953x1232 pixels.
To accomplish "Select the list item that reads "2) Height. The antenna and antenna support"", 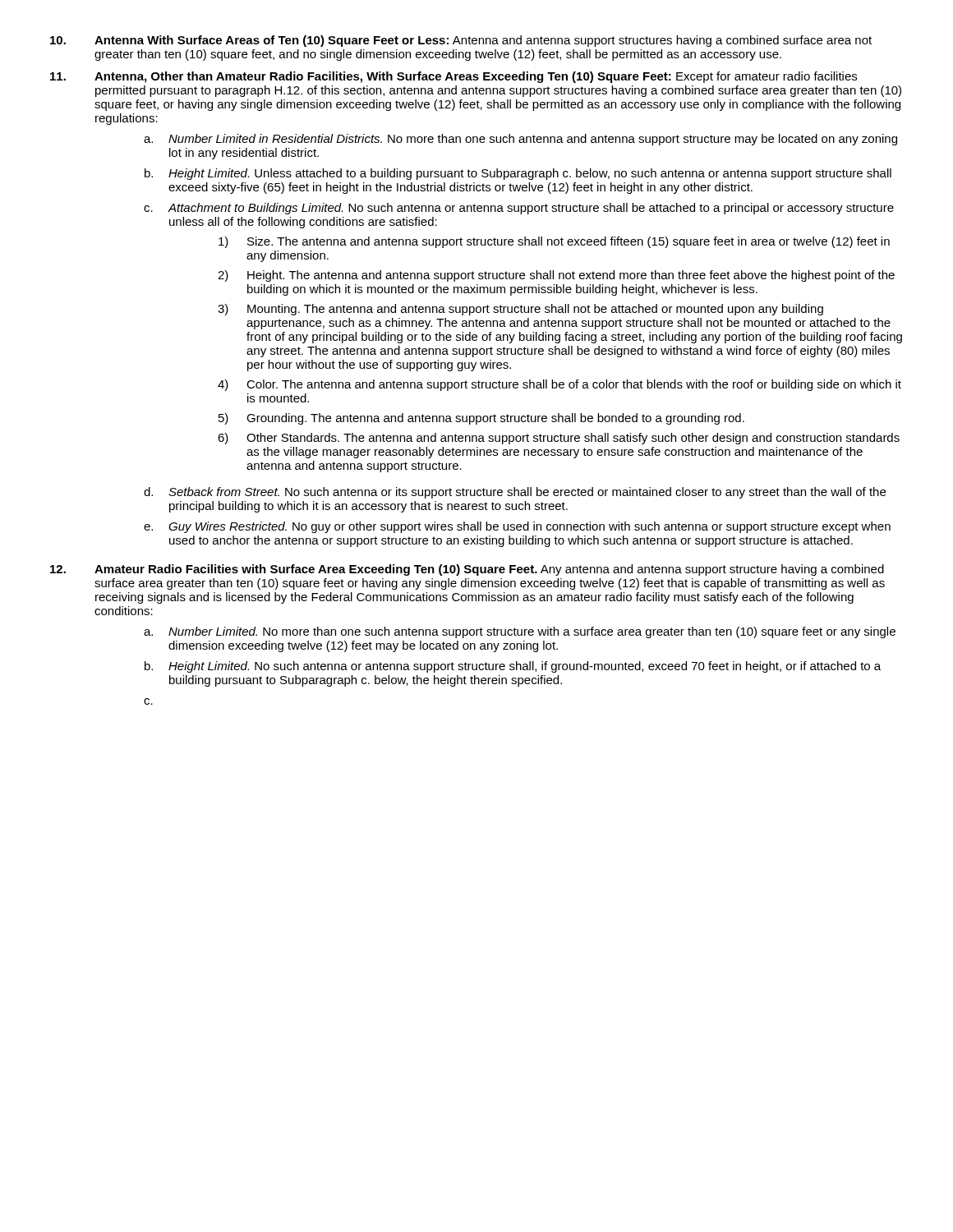I will [561, 282].
